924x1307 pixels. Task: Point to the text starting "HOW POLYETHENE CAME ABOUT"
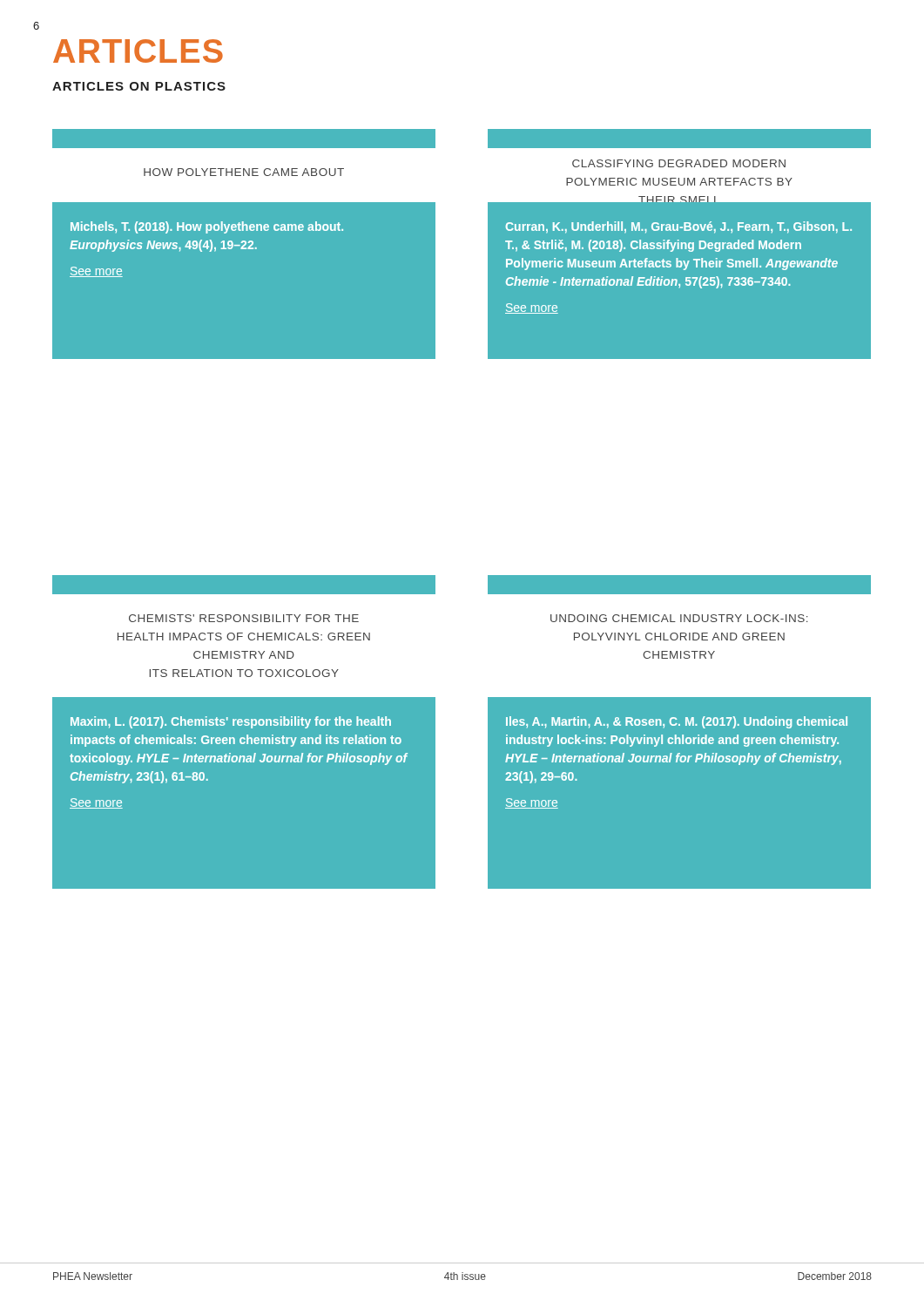[x=244, y=172]
